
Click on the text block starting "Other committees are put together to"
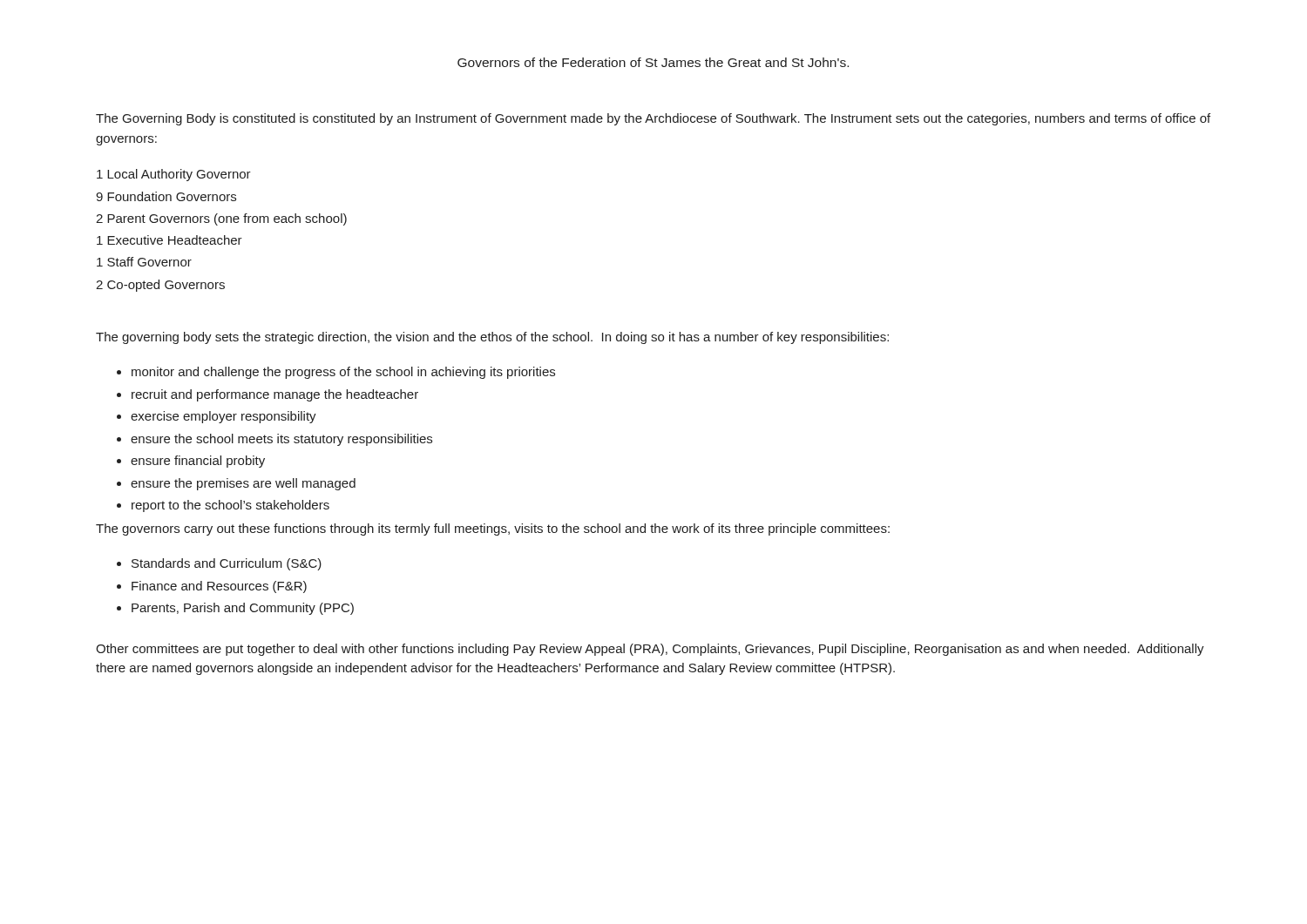[650, 658]
